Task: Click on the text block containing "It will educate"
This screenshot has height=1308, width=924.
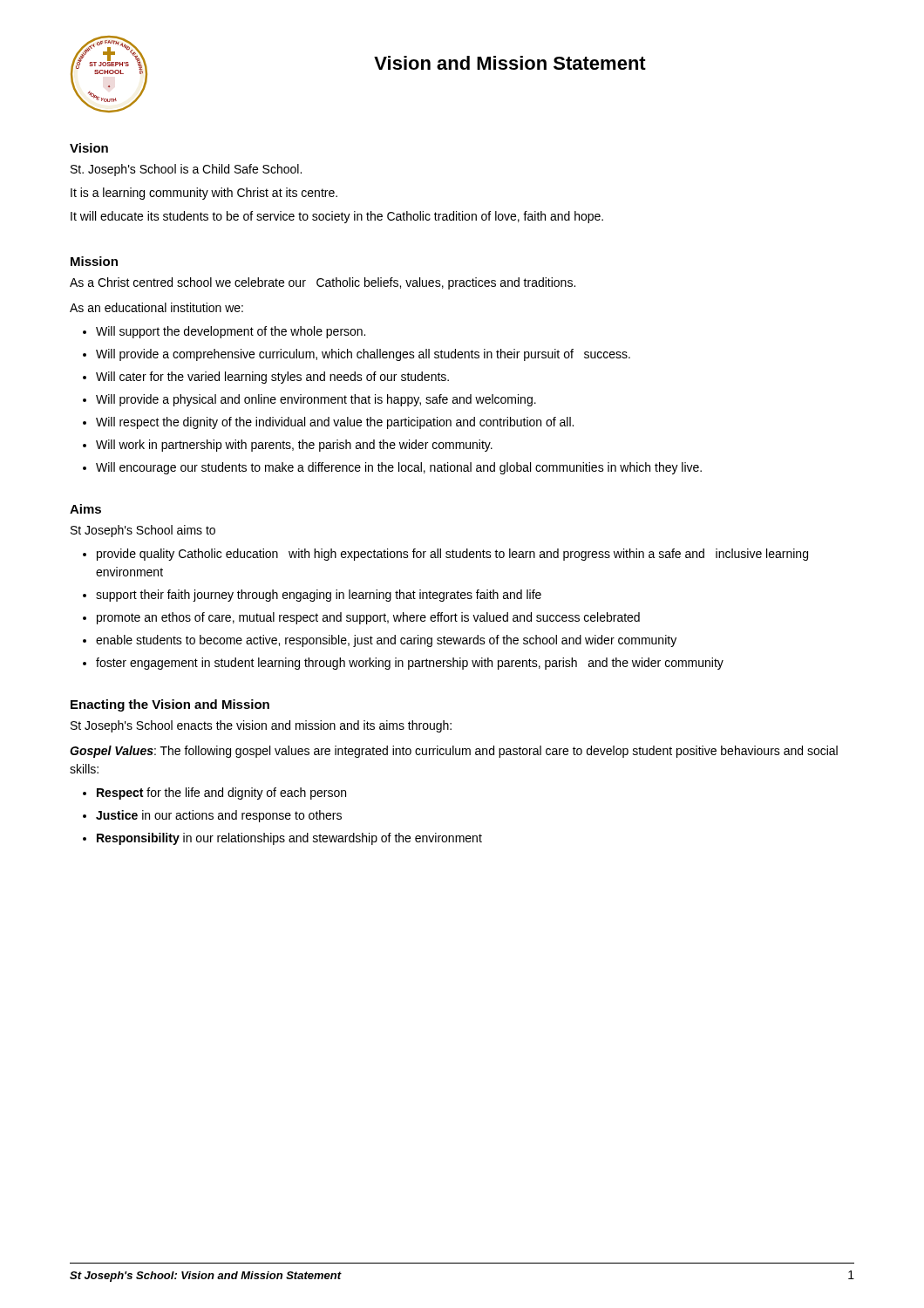Action: point(337,216)
